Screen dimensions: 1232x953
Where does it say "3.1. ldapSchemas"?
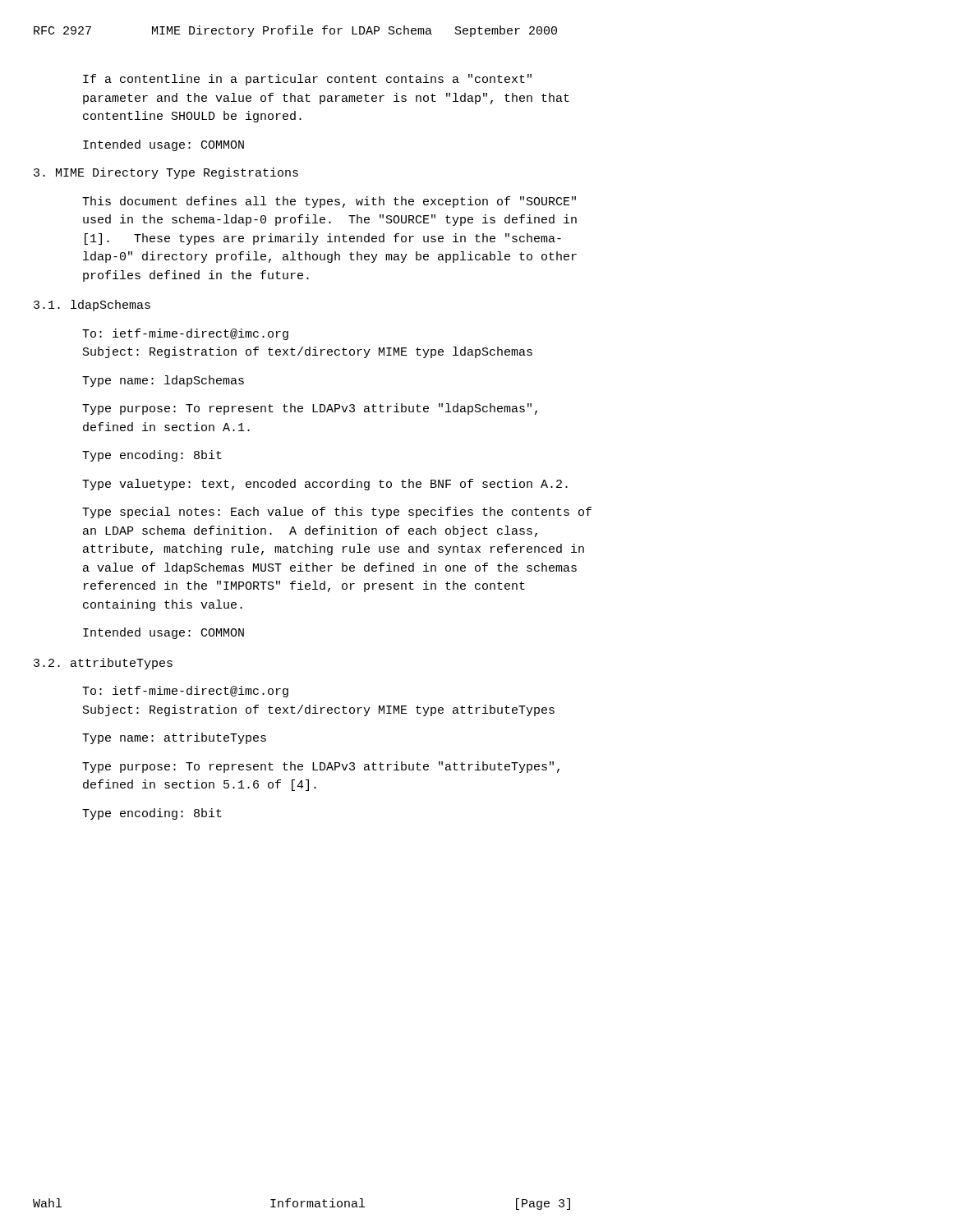(92, 306)
